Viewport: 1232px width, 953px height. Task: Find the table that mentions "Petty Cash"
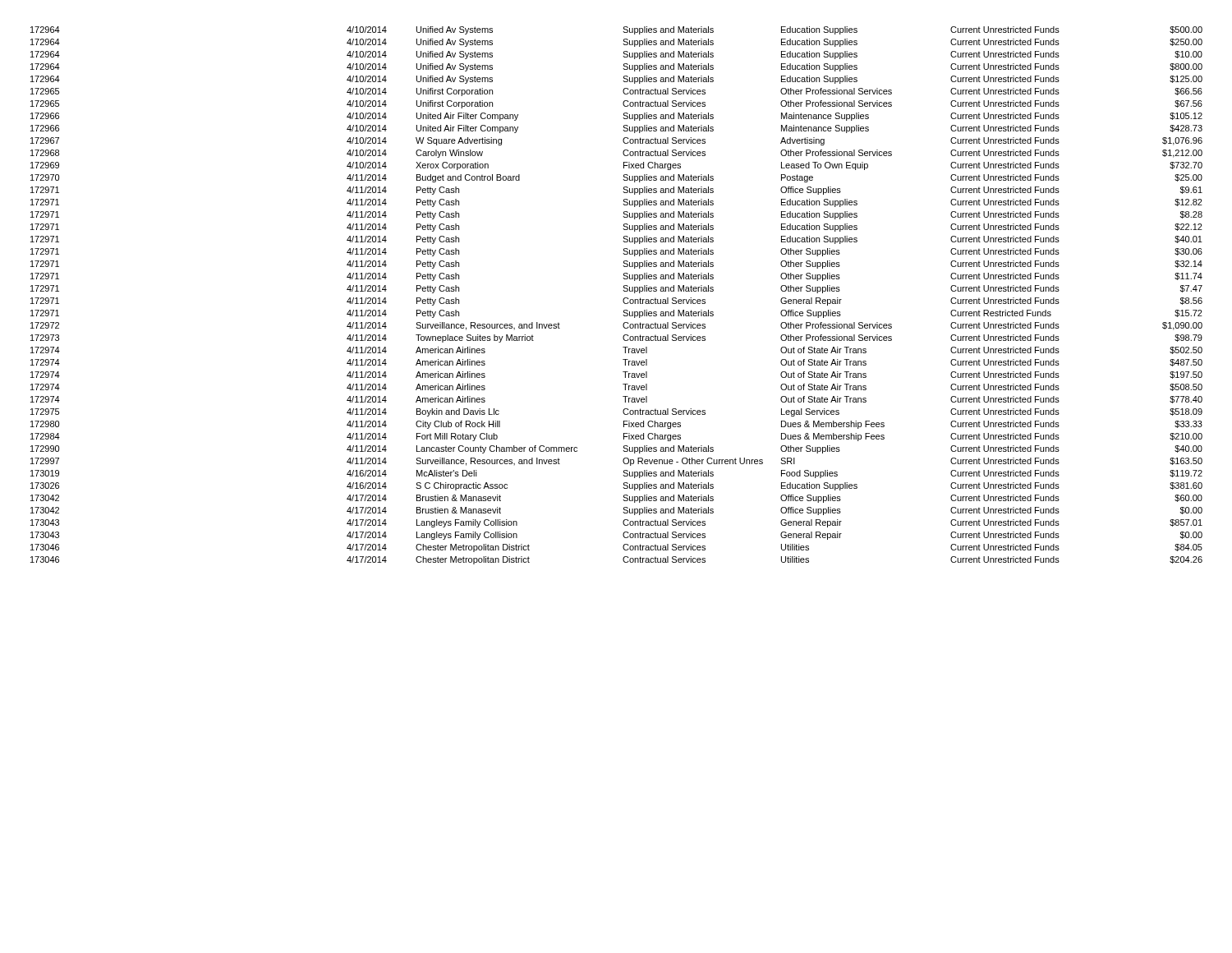(x=616, y=294)
